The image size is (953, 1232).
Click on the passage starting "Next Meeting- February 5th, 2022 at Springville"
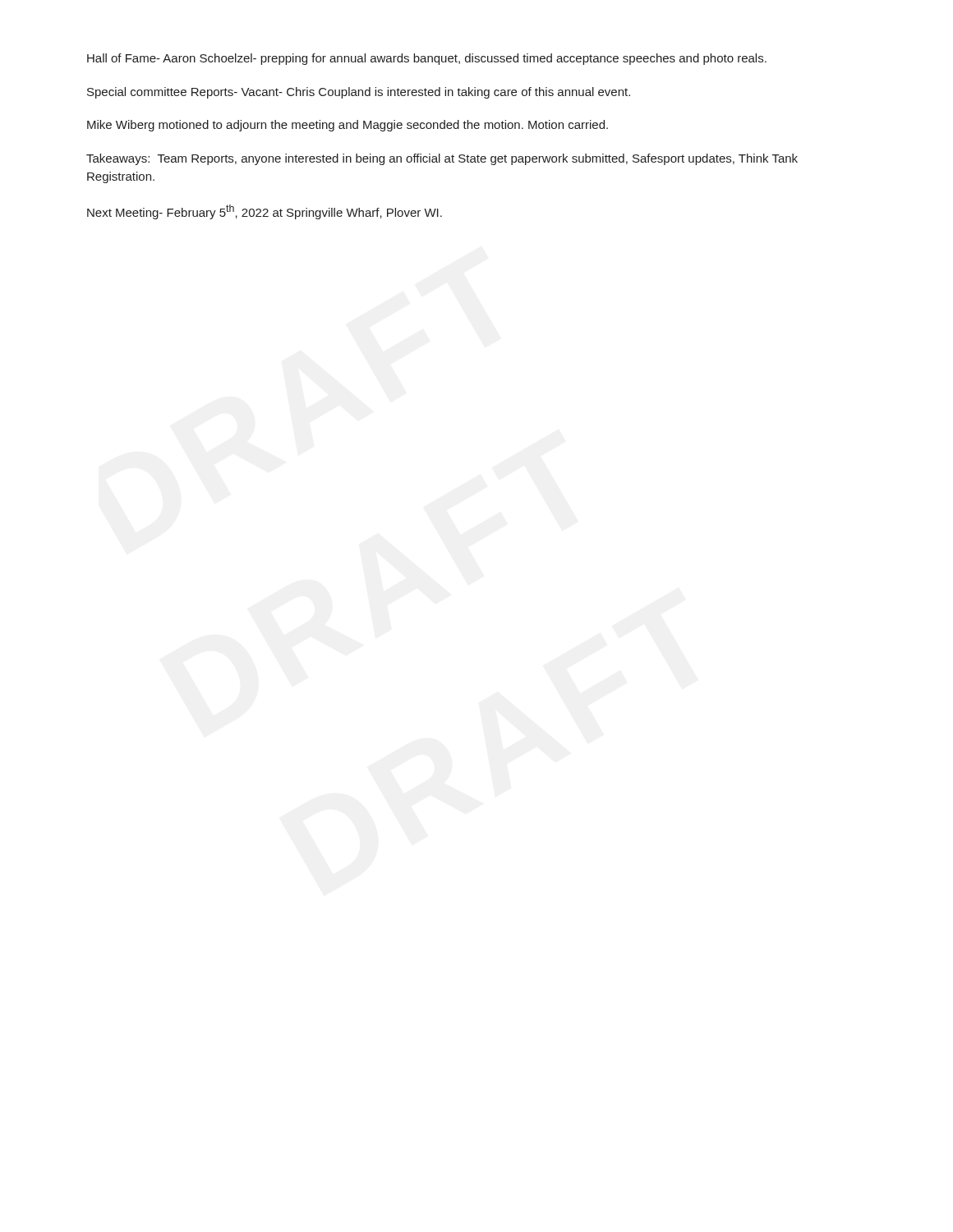(x=265, y=211)
